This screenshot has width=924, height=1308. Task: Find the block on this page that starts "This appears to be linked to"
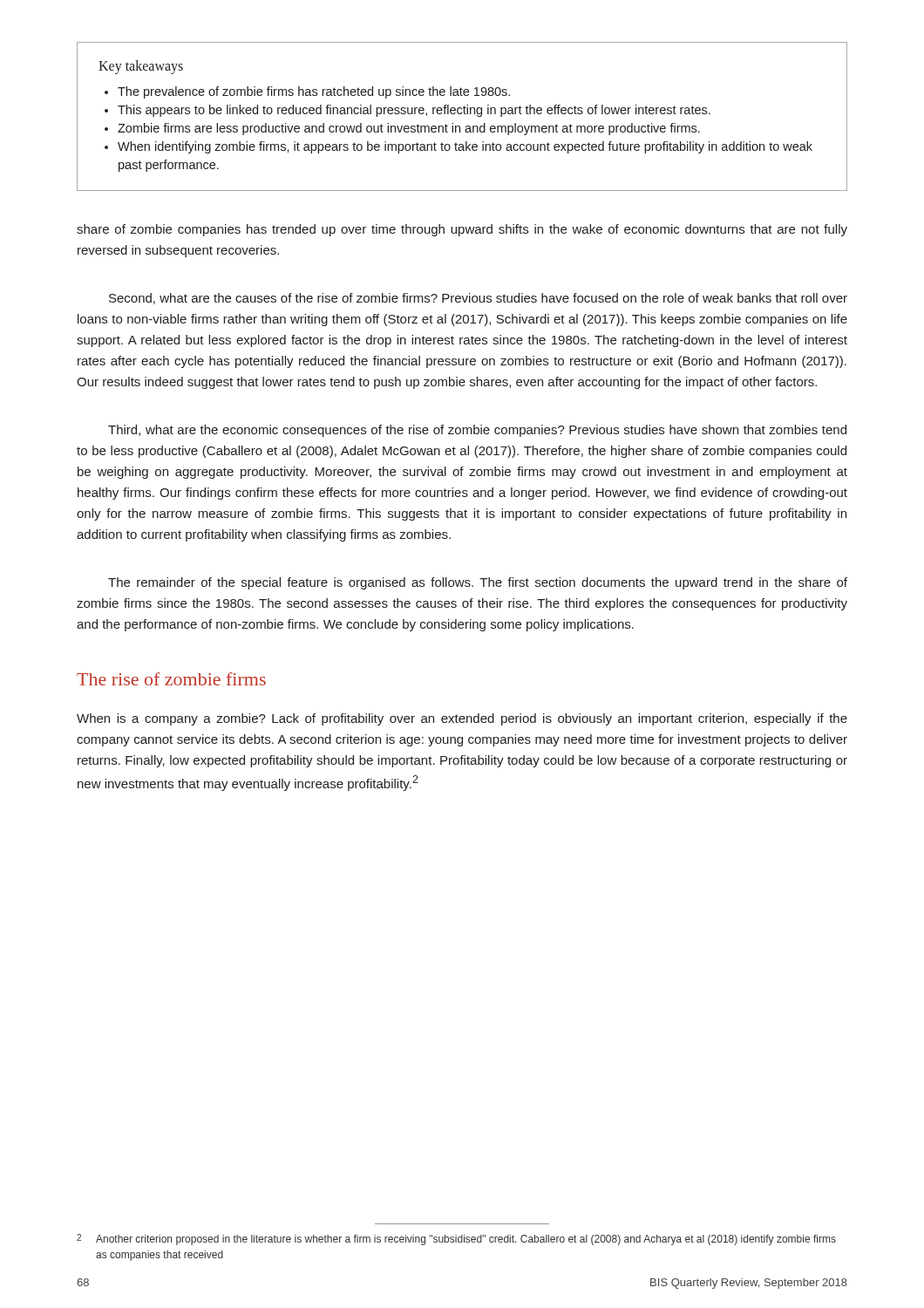[472, 110]
